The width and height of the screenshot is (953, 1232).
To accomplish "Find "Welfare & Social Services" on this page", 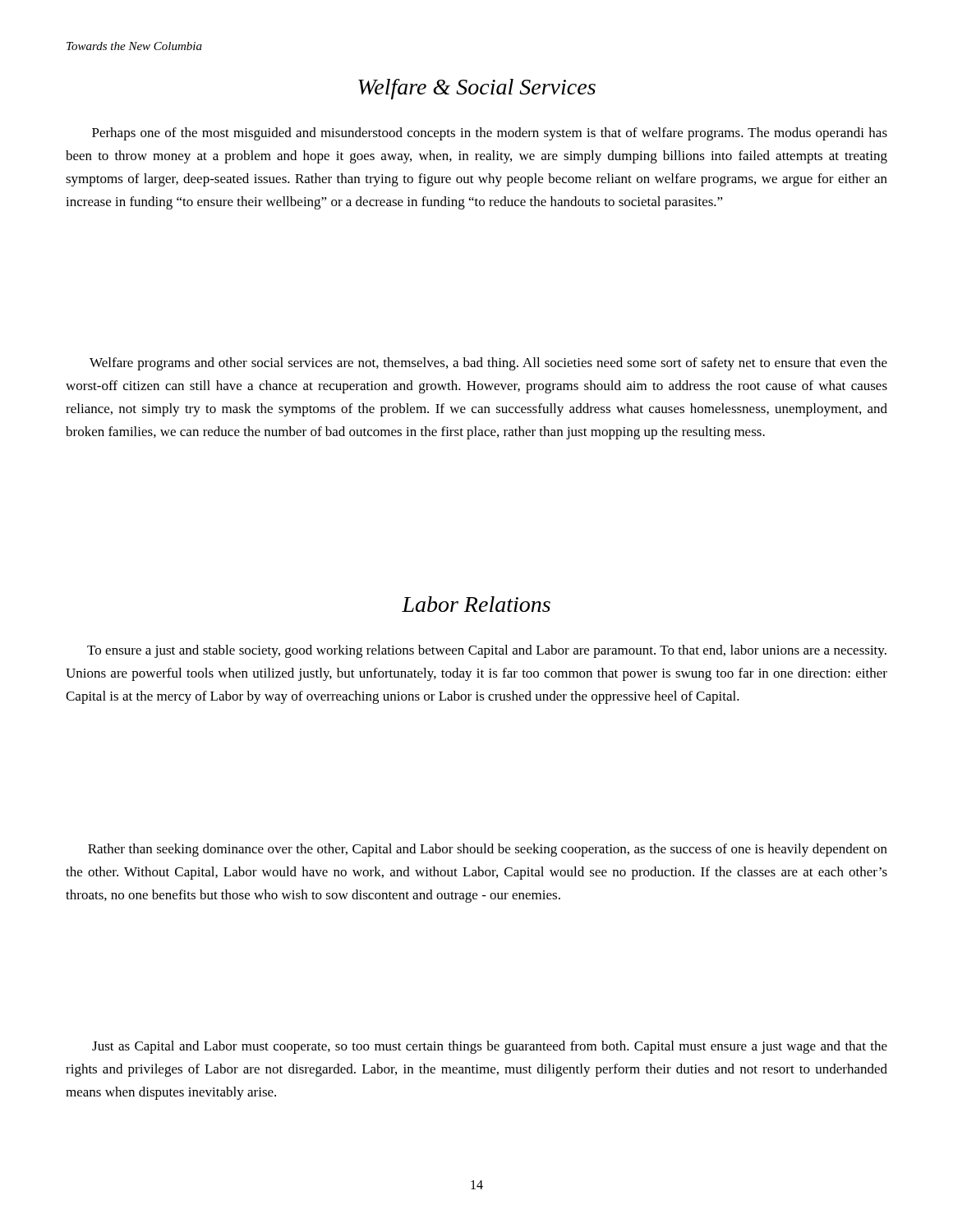I will click(x=476, y=87).
